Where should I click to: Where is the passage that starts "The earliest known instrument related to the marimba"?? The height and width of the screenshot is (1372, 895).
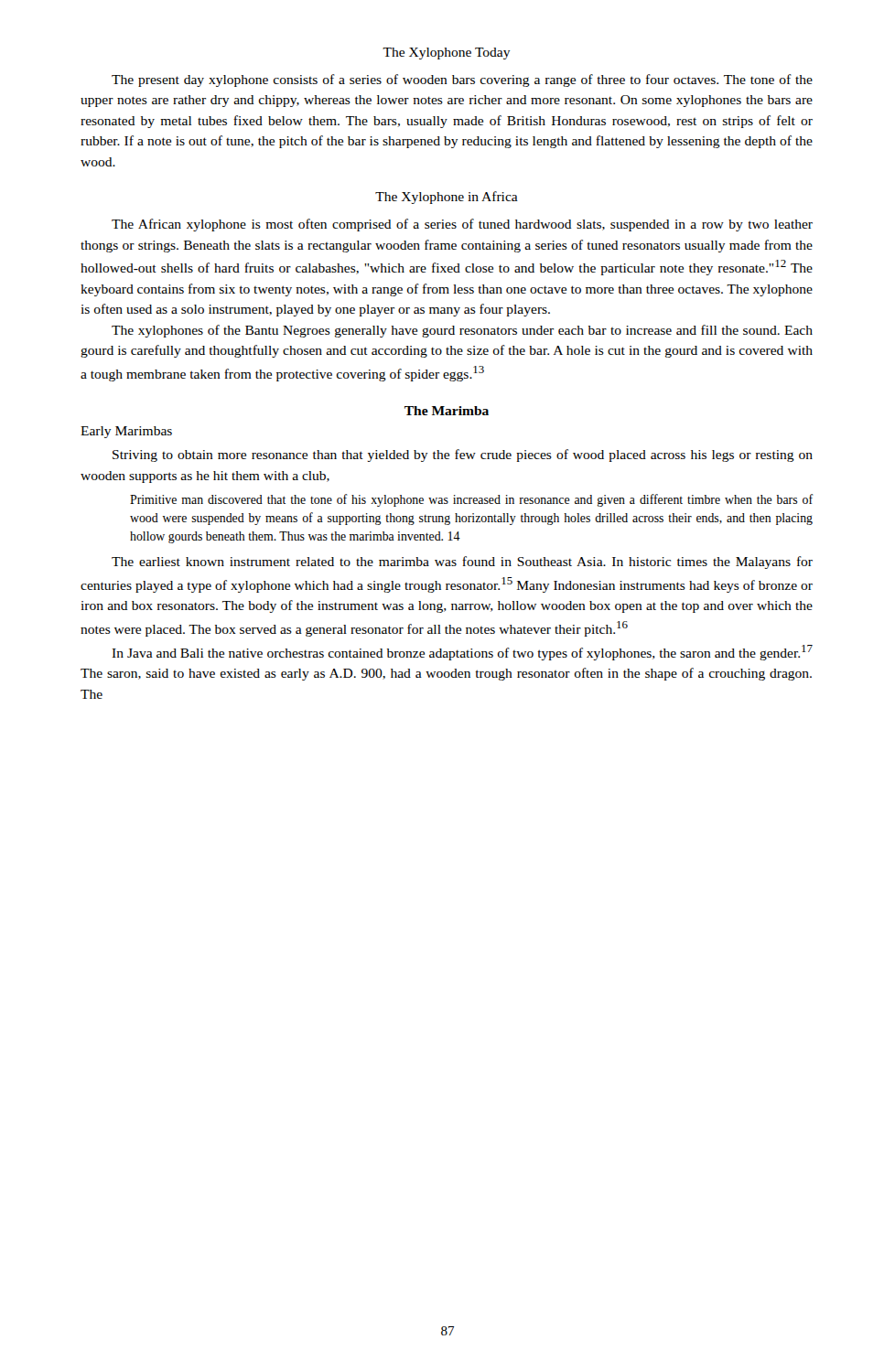click(447, 628)
